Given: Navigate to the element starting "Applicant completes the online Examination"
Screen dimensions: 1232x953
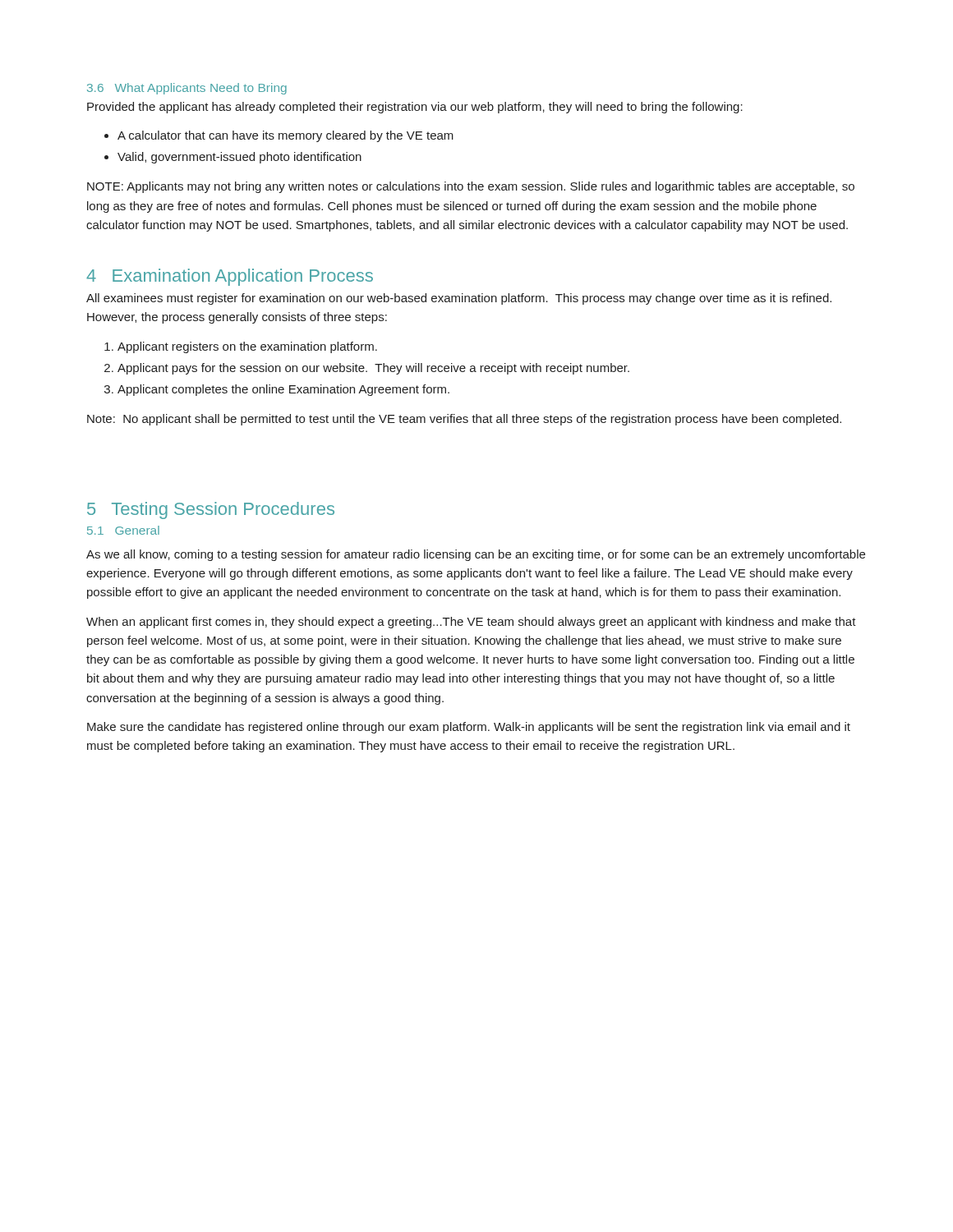Looking at the screenshot, I should 284,389.
